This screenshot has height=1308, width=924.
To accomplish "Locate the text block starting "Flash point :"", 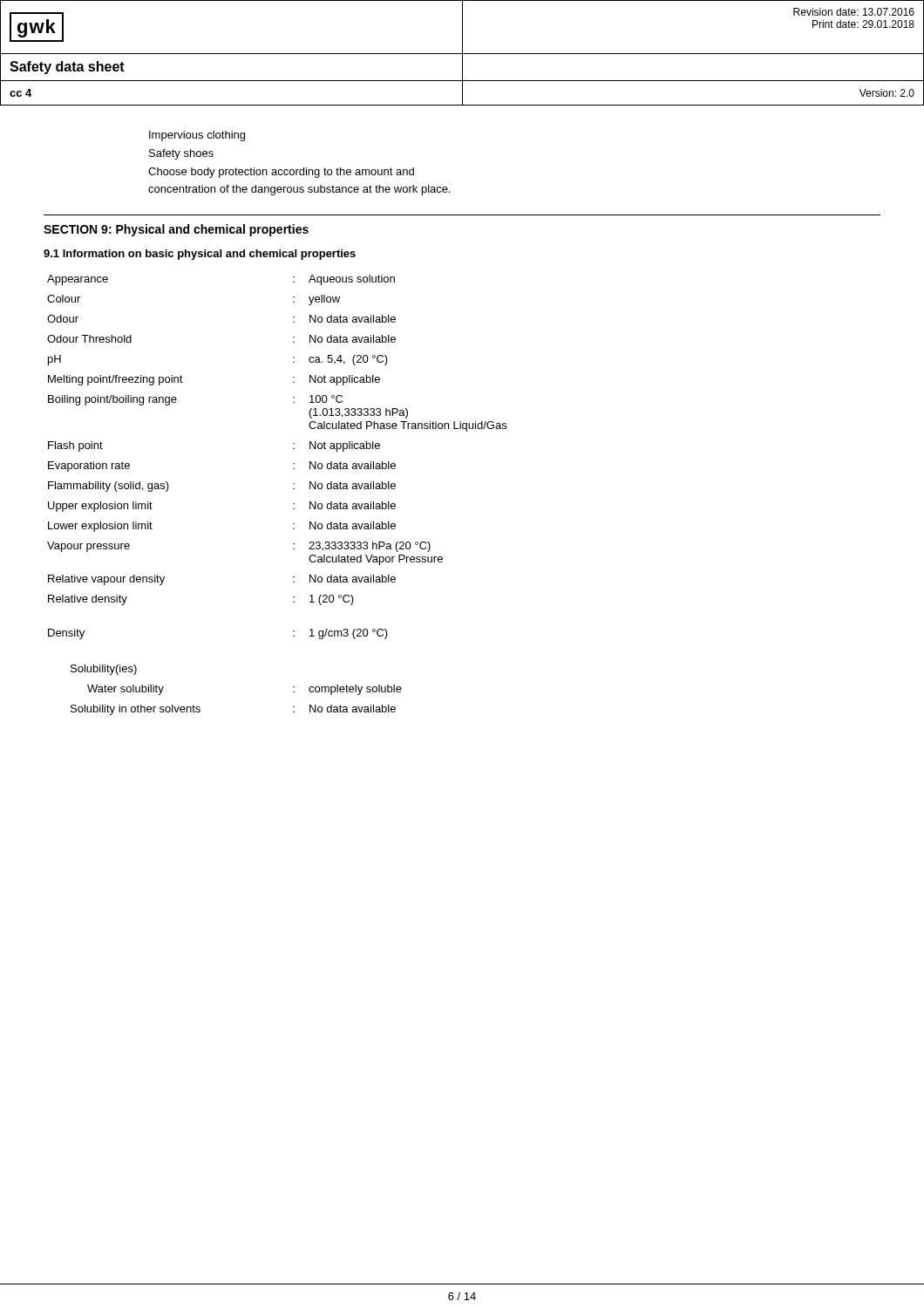I will click(x=70, y=446).
